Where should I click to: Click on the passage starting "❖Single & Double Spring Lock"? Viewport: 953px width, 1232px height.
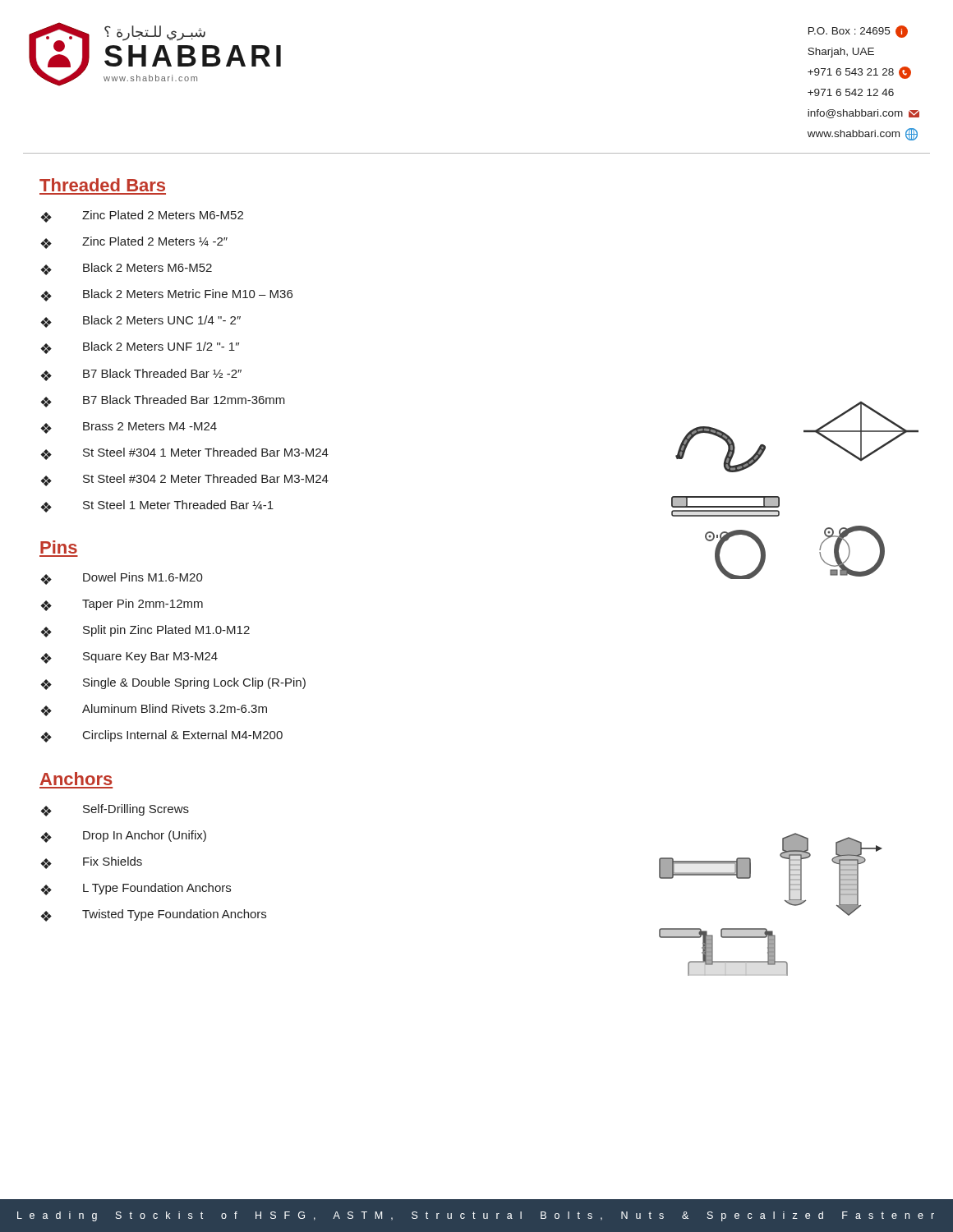point(173,685)
